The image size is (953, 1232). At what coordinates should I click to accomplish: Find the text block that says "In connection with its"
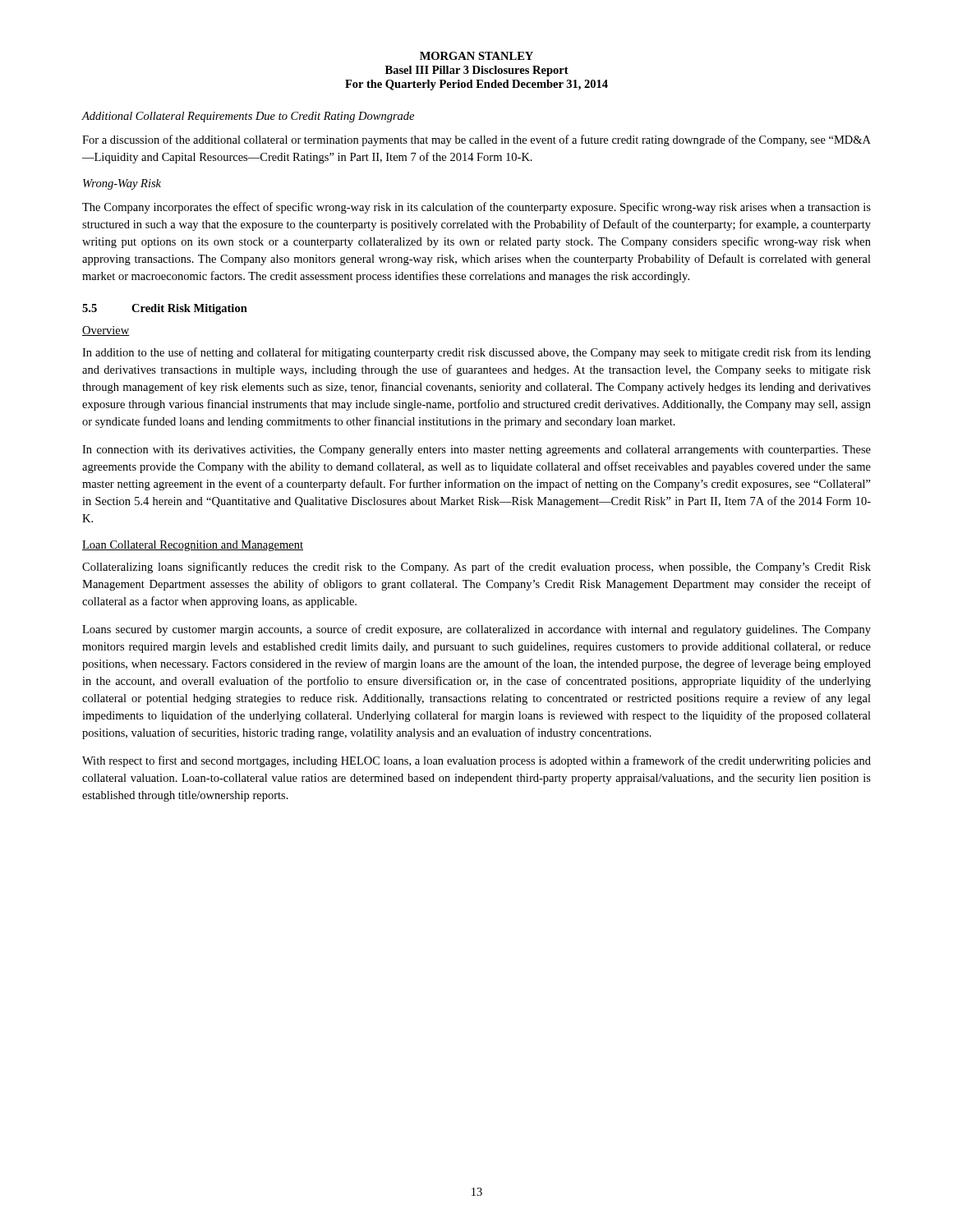pos(476,484)
